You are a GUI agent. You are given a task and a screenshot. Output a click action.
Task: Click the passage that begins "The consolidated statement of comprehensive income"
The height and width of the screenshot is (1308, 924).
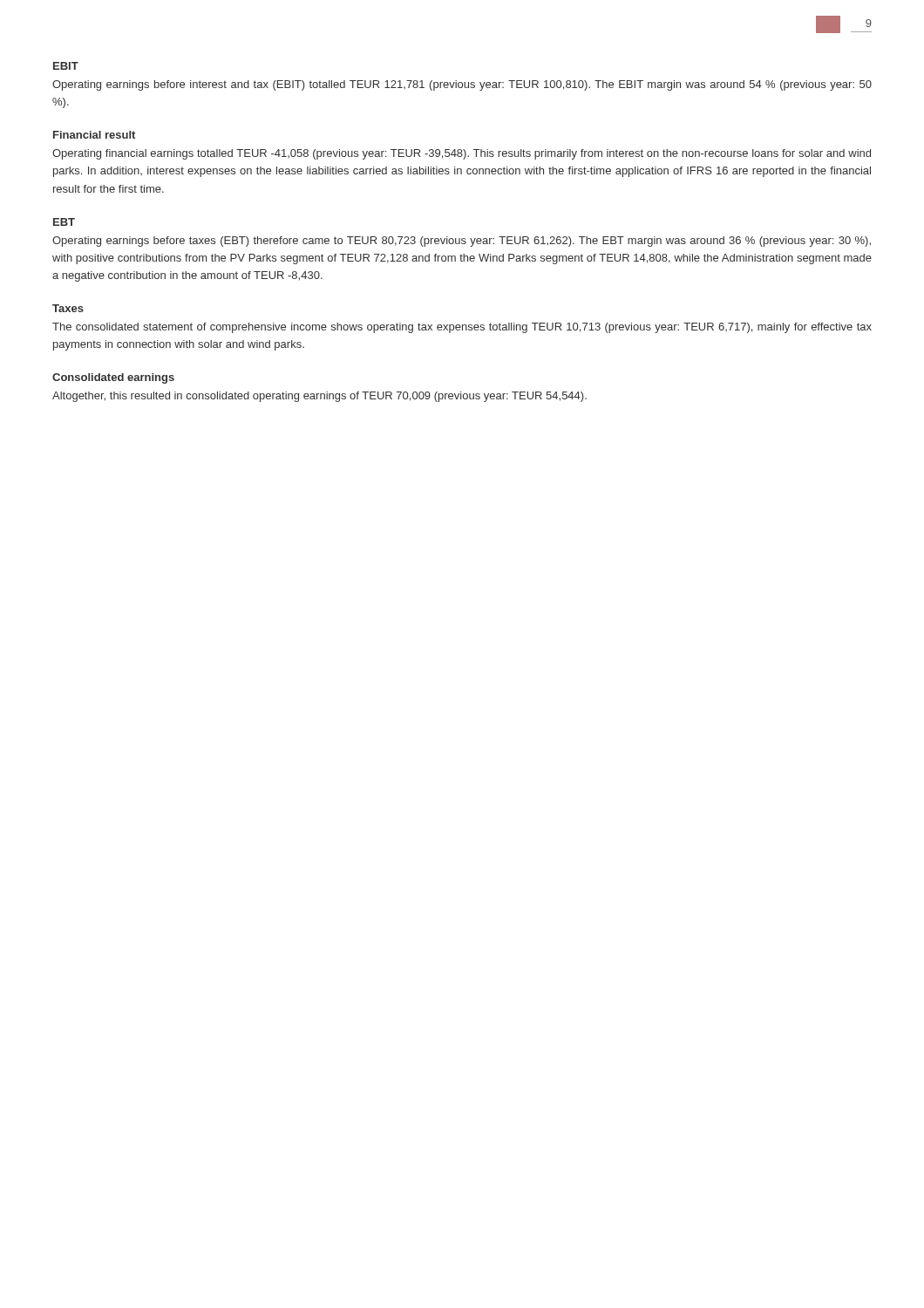tap(462, 336)
